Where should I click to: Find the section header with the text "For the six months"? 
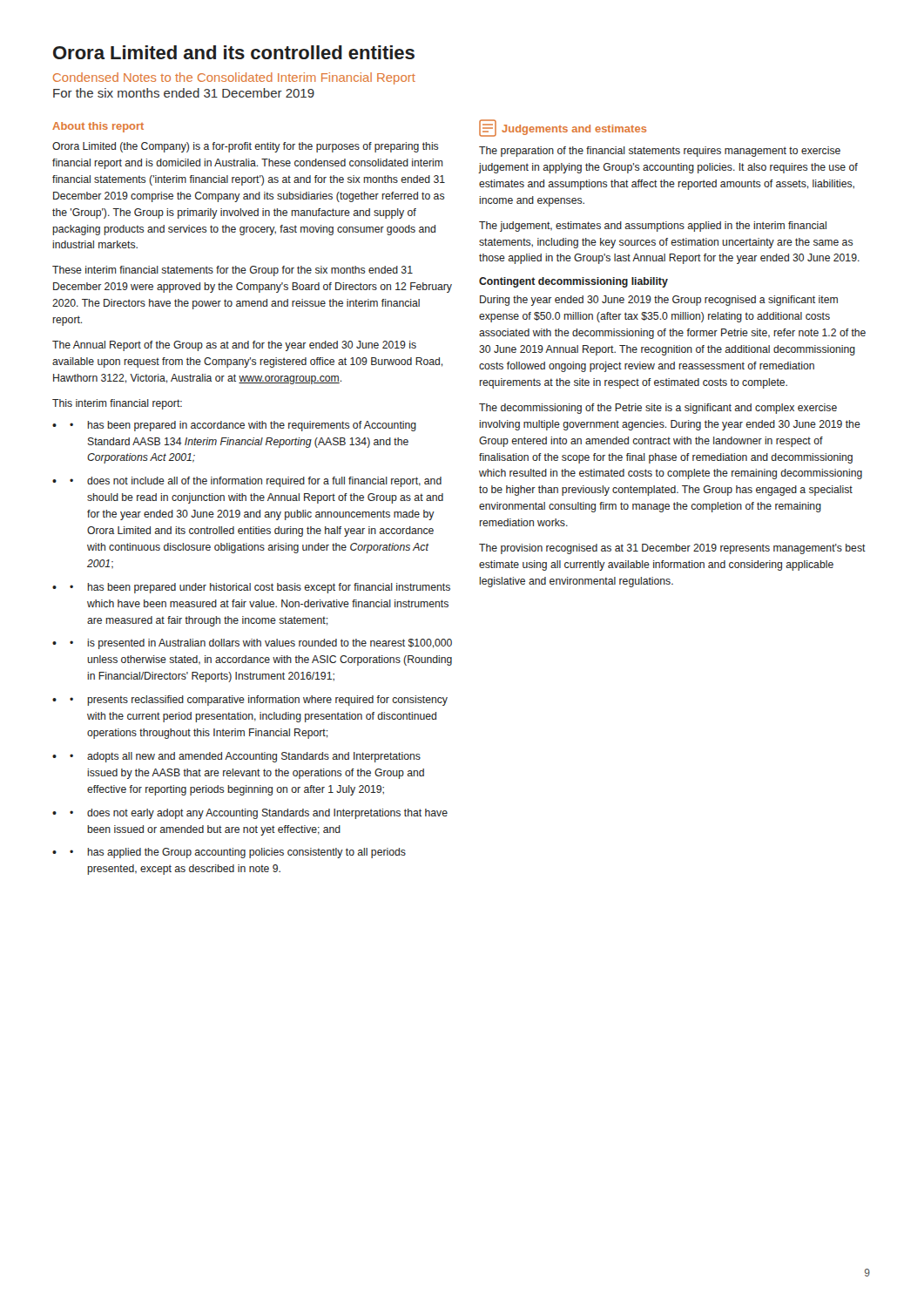click(x=184, y=93)
